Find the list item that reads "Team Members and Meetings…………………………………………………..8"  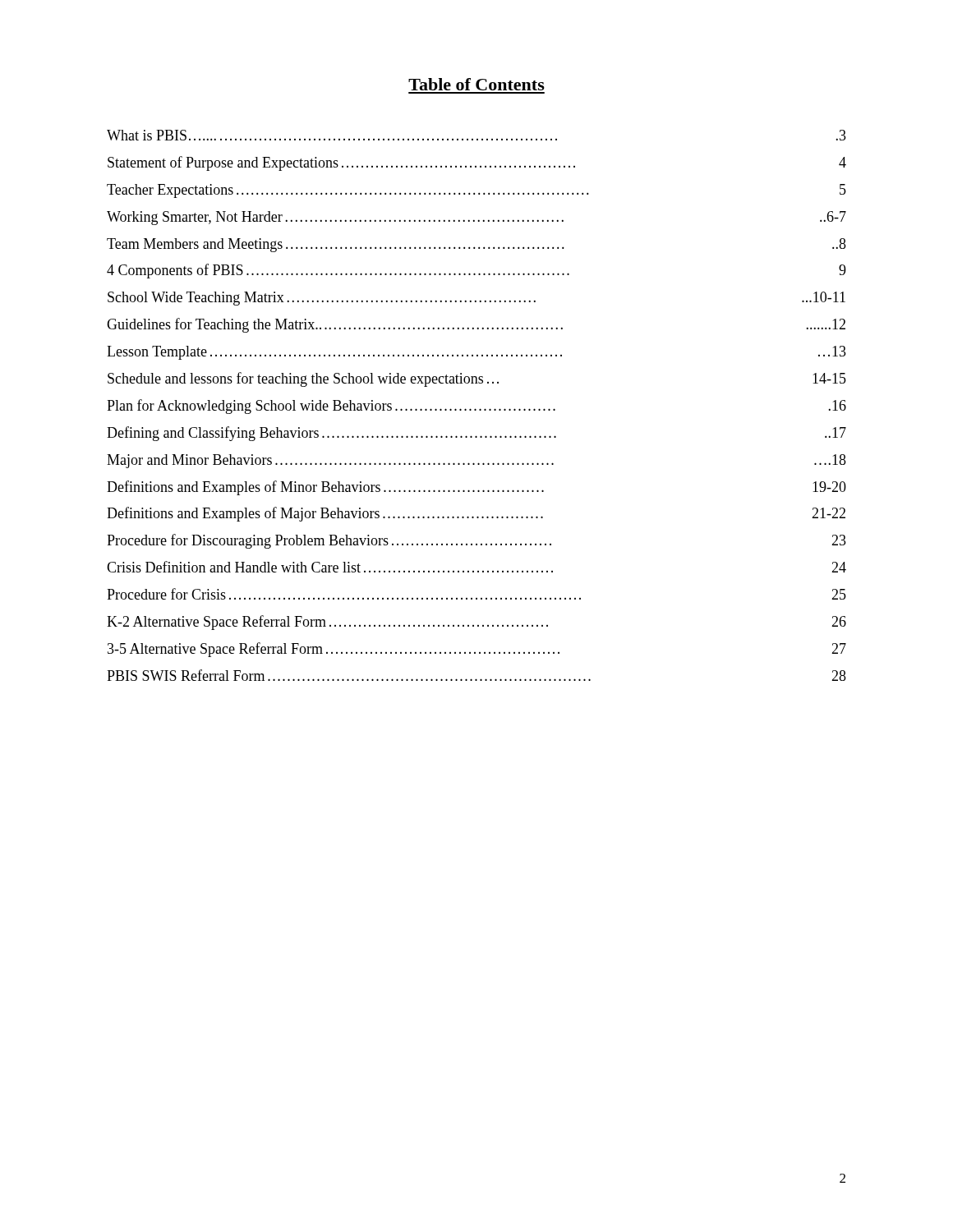tap(476, 244)
